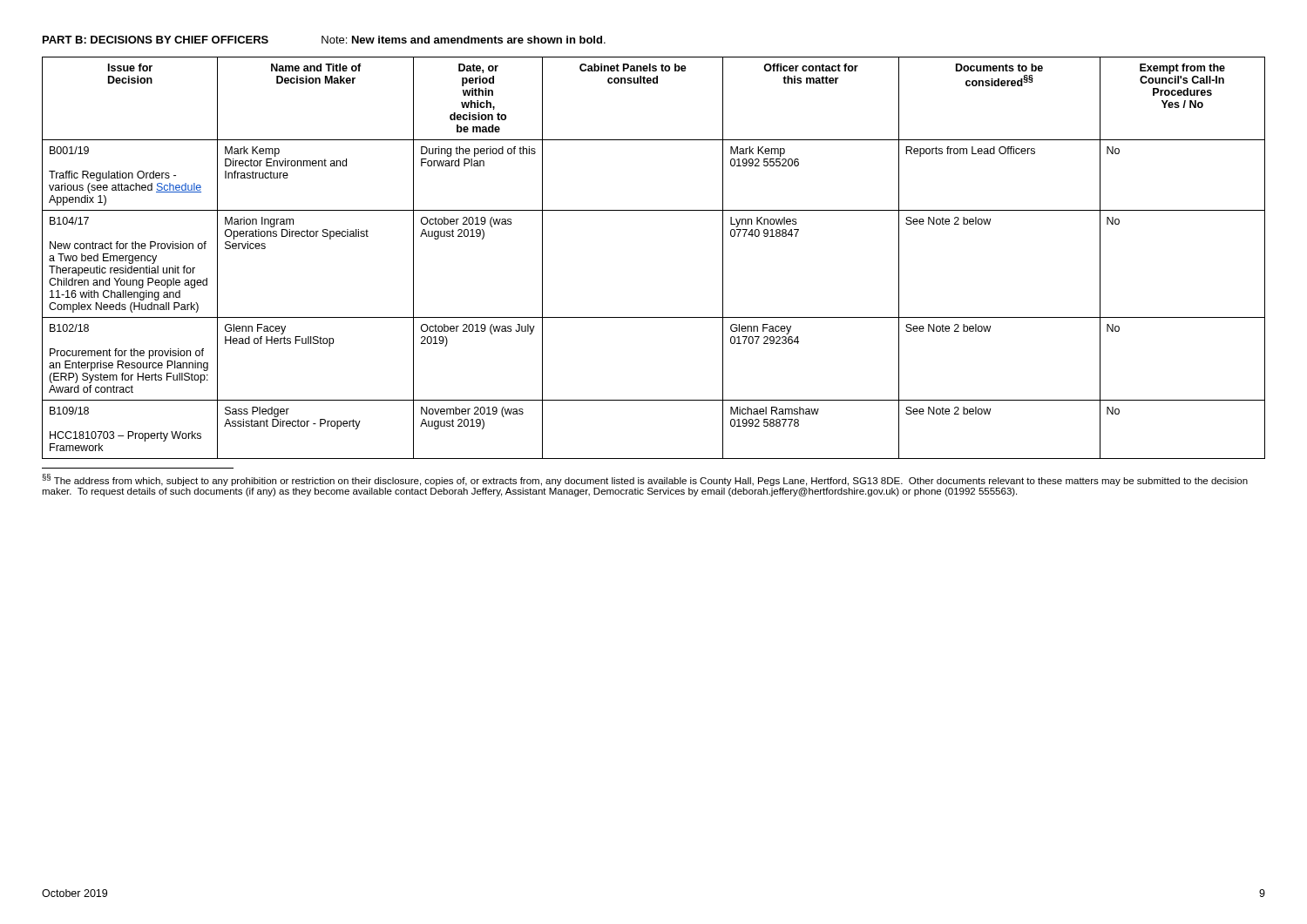1307x924 pixels.
Task: Locate the block of text that opens with "Note: New items and"
Action: [x=463, y=40]
